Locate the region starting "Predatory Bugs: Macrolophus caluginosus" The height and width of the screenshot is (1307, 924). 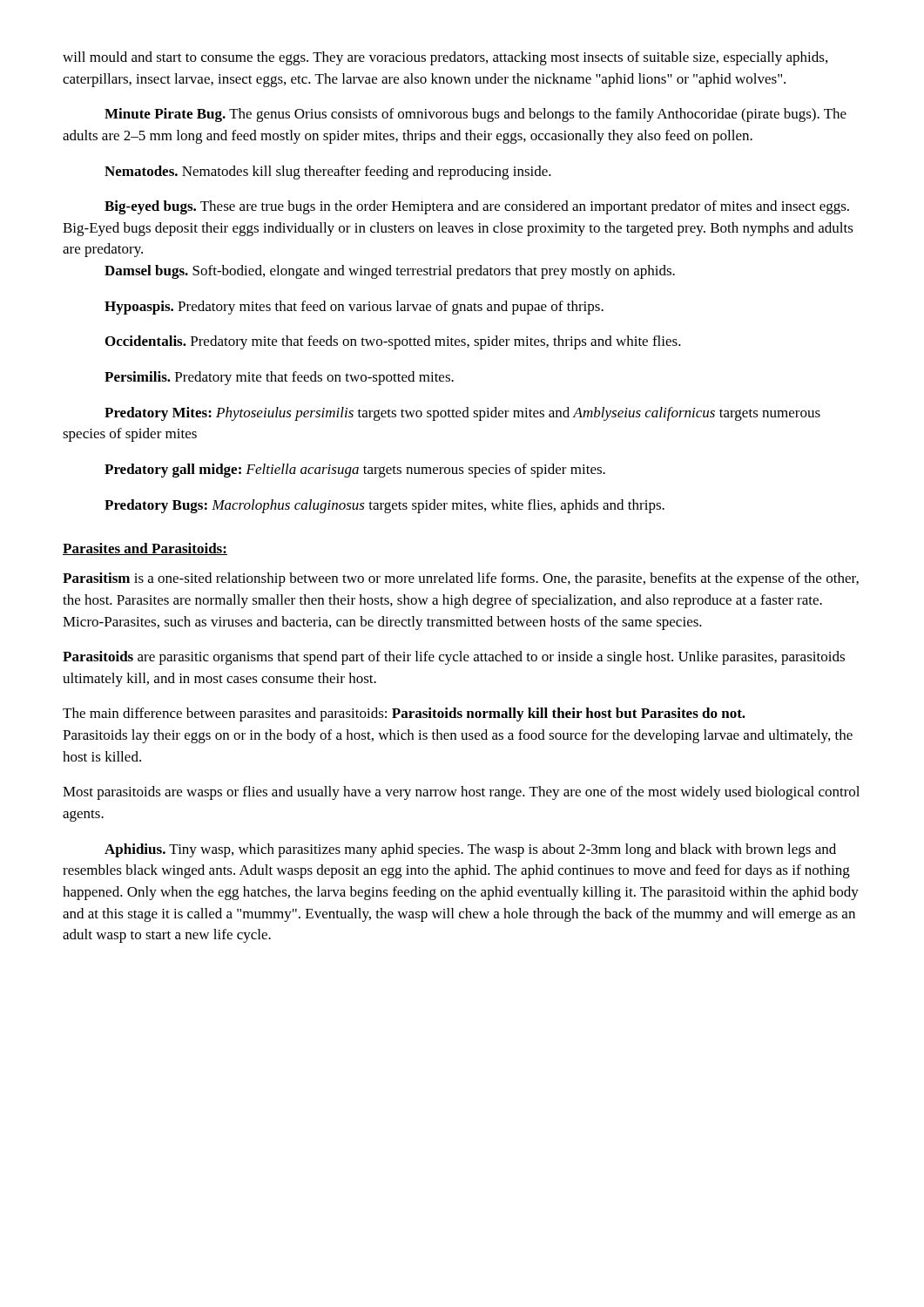click(x=462, y=505)
